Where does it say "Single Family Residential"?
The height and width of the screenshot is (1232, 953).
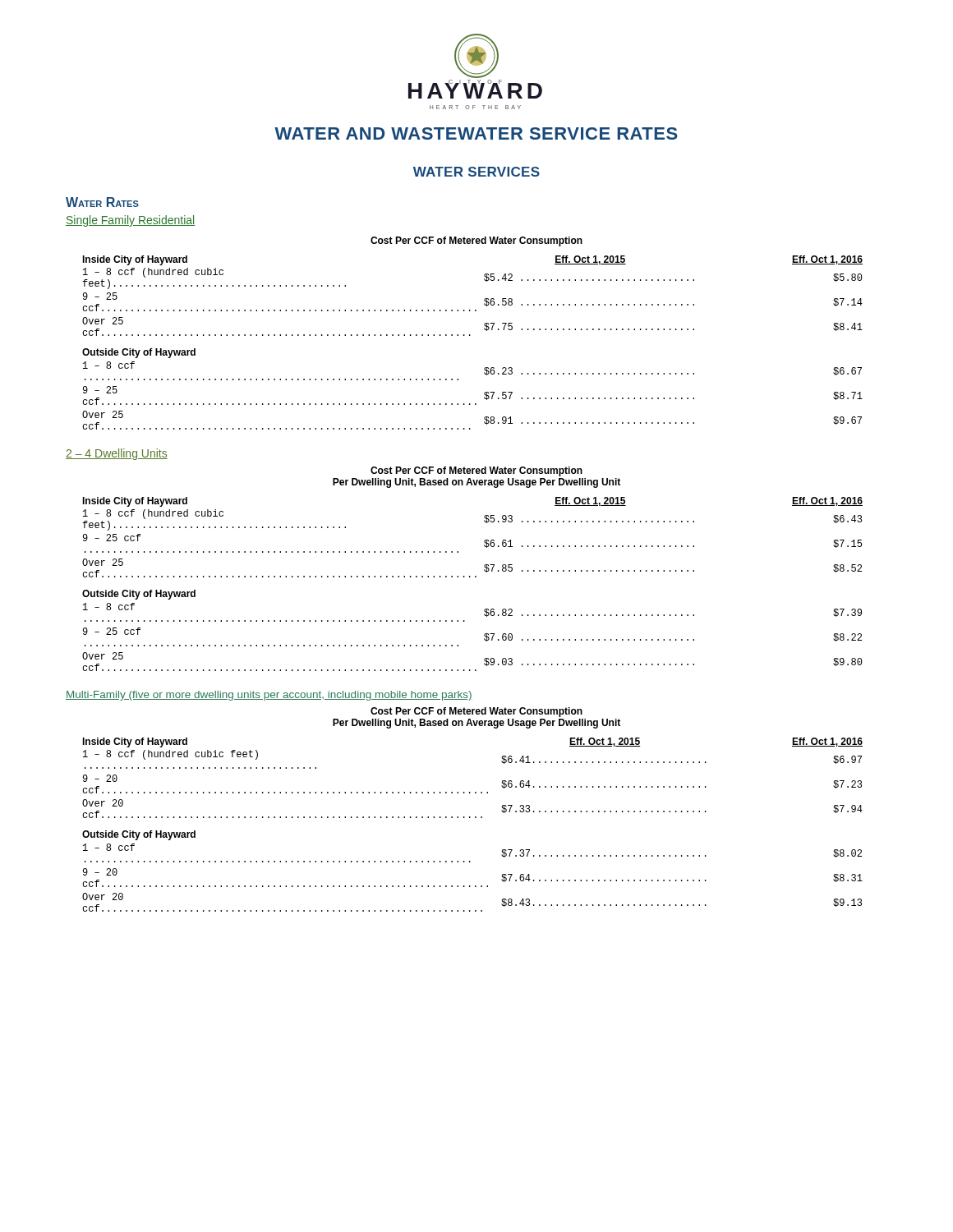(x=130, y=220)
